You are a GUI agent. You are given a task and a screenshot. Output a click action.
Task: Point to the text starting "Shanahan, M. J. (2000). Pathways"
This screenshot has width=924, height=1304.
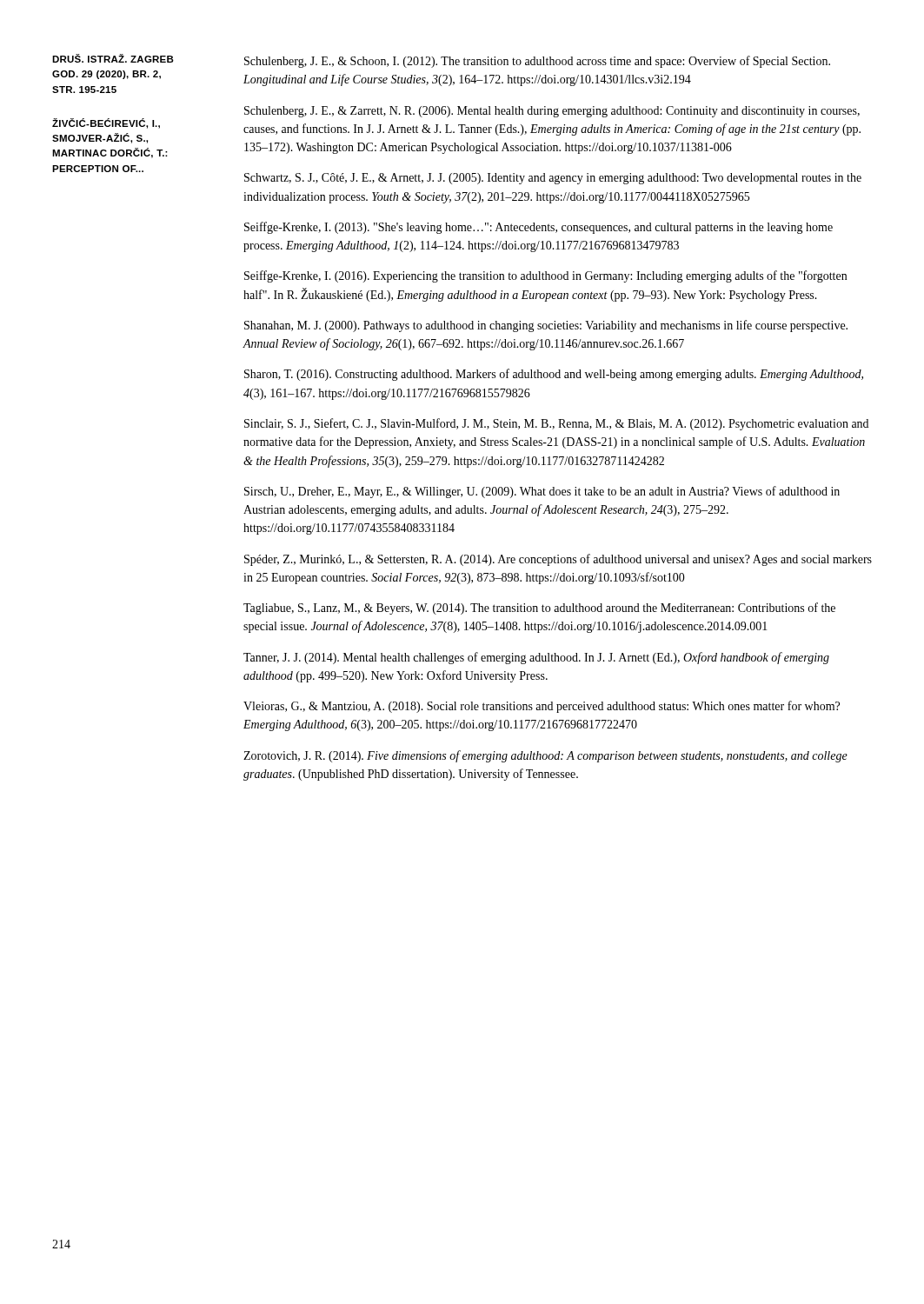(546, 335)
